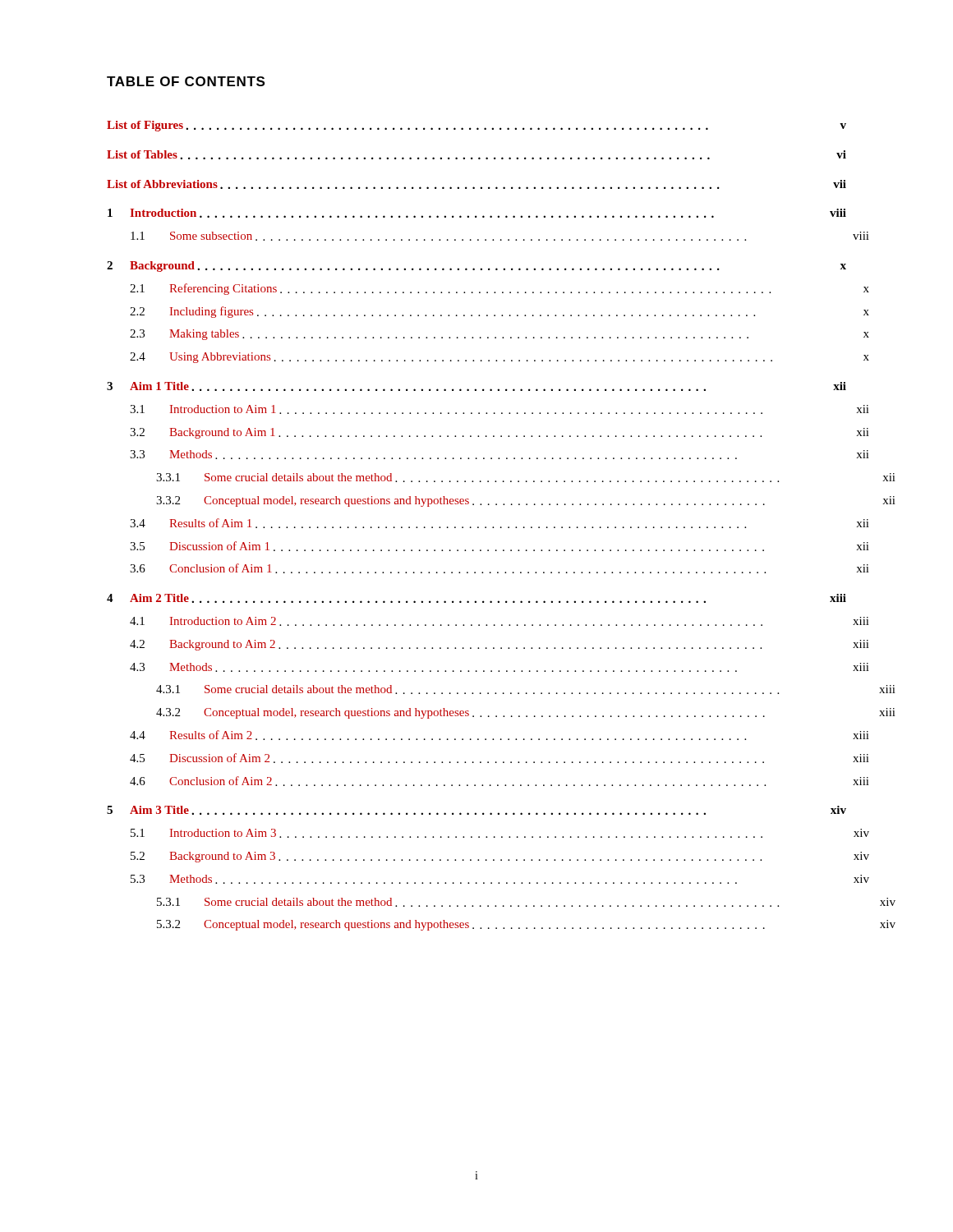Point to the block beginning "5Aim 3 Title . ."
This screenshot has height=1232, width=953.
tap(476, 811)
